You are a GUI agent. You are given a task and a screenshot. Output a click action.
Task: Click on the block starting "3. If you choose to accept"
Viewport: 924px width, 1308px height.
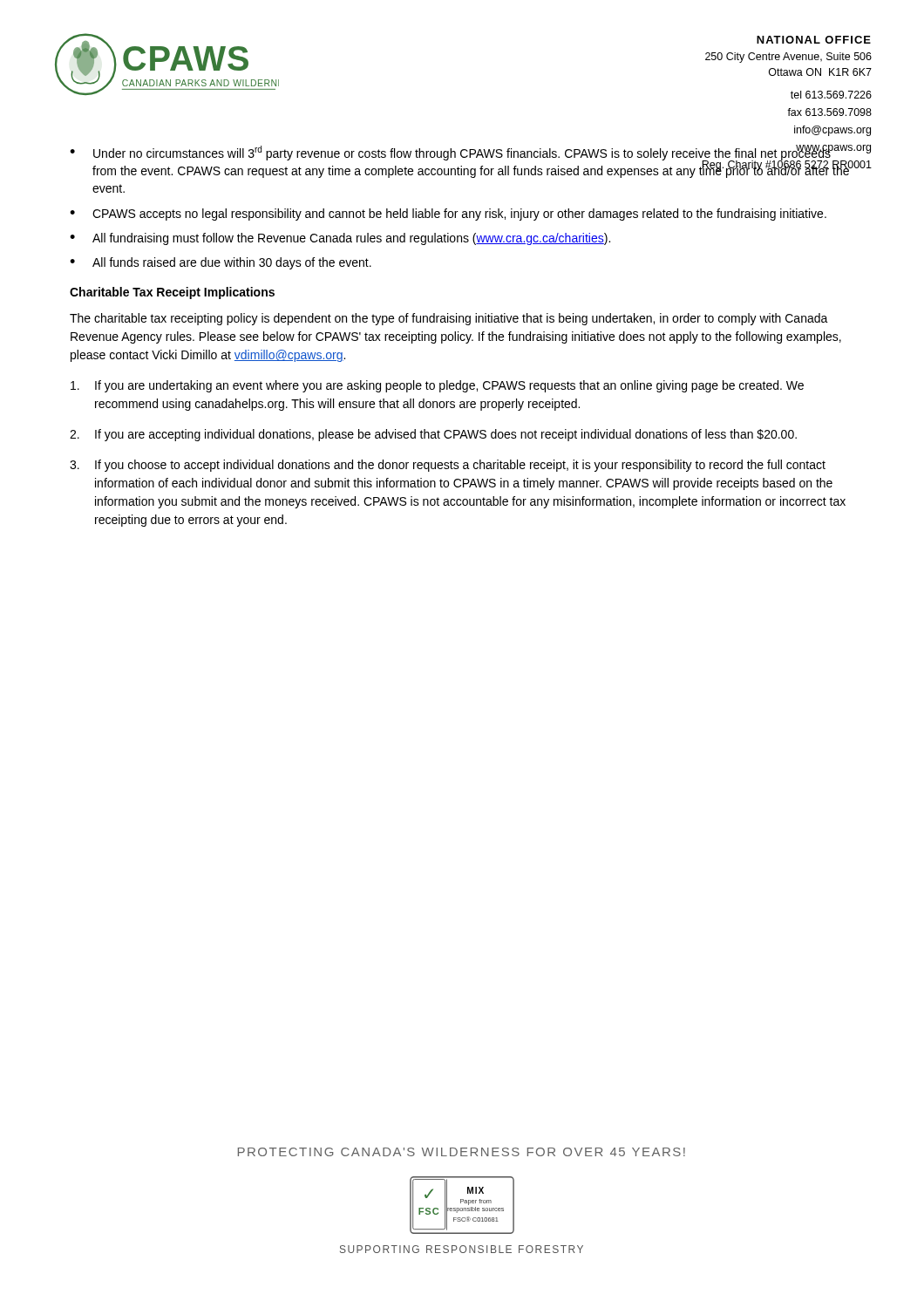[x=462, y=493]
